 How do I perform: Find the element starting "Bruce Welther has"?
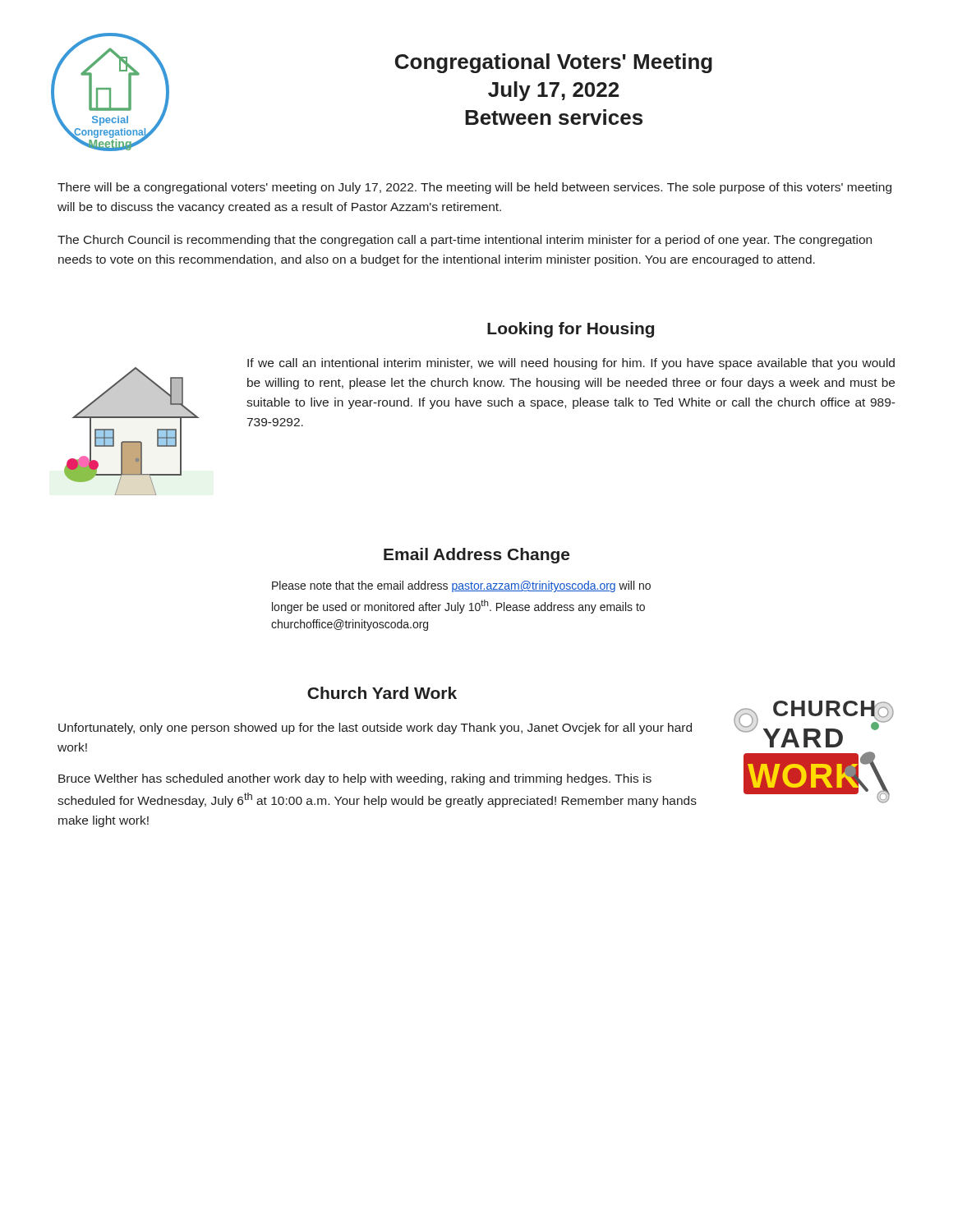(x=382, y=800)
